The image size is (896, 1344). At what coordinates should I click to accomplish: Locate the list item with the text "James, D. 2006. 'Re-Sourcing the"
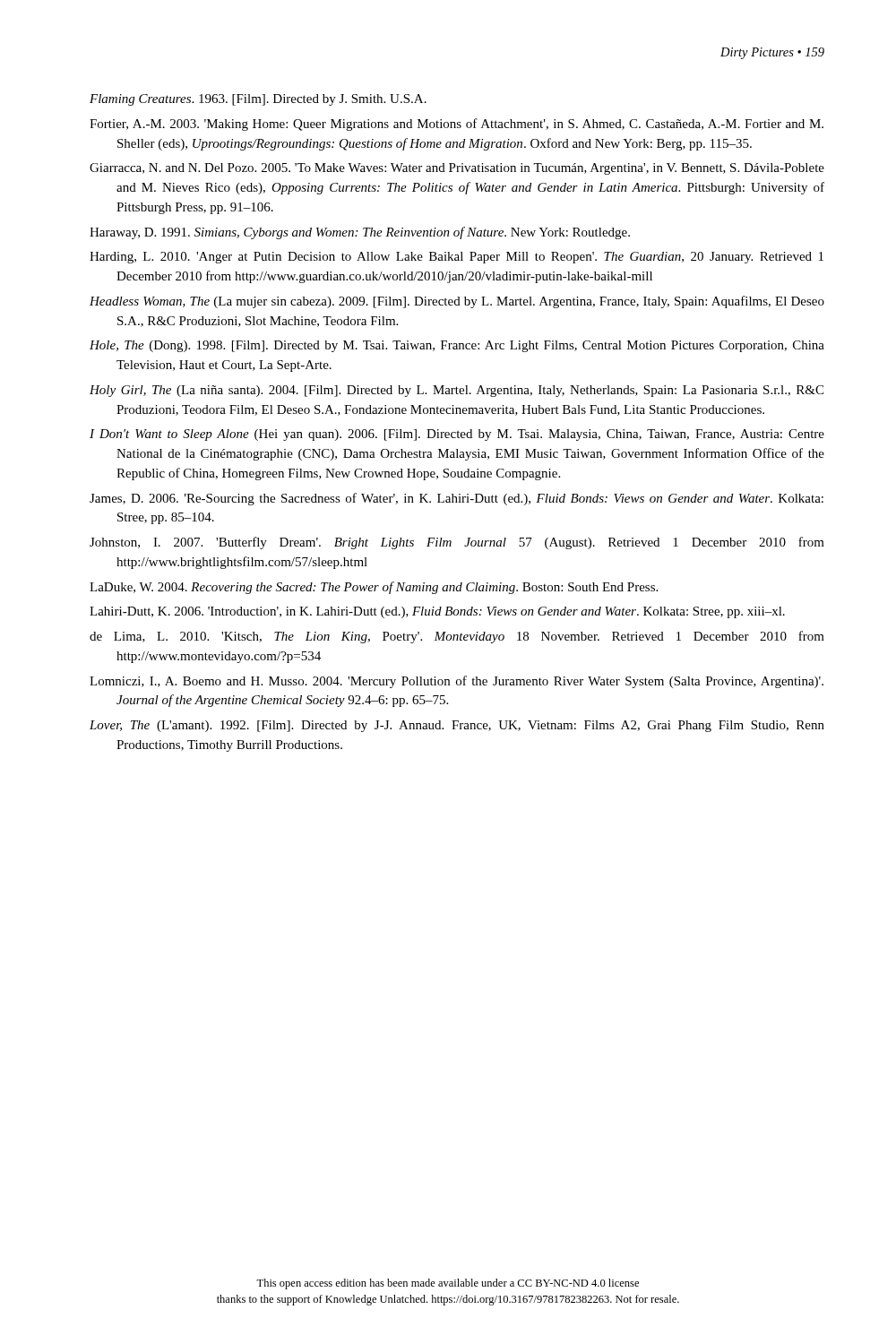click(457, 507)
